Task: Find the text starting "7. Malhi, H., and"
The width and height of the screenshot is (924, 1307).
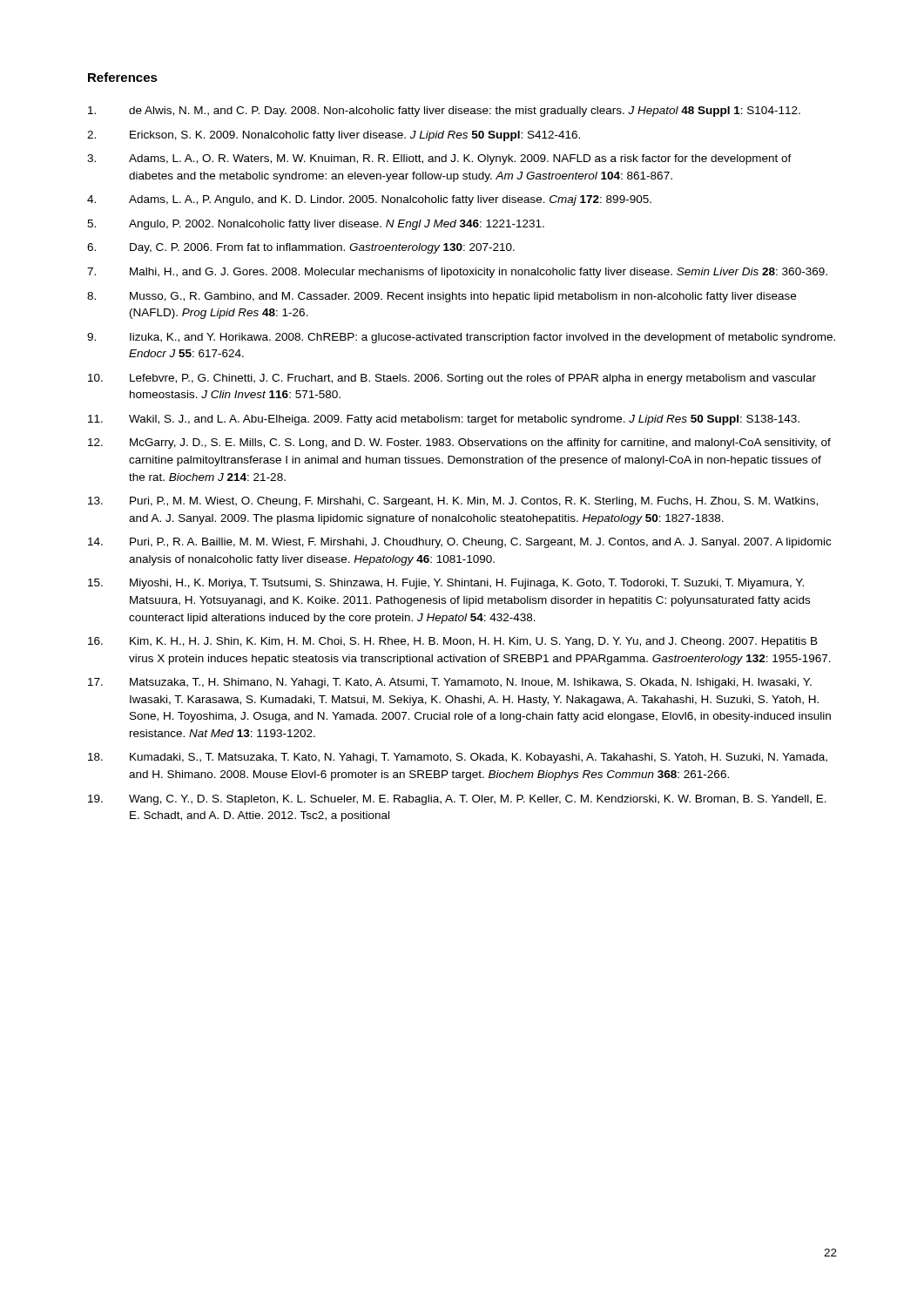Action: pyautogui.click(x=462, y=272)
